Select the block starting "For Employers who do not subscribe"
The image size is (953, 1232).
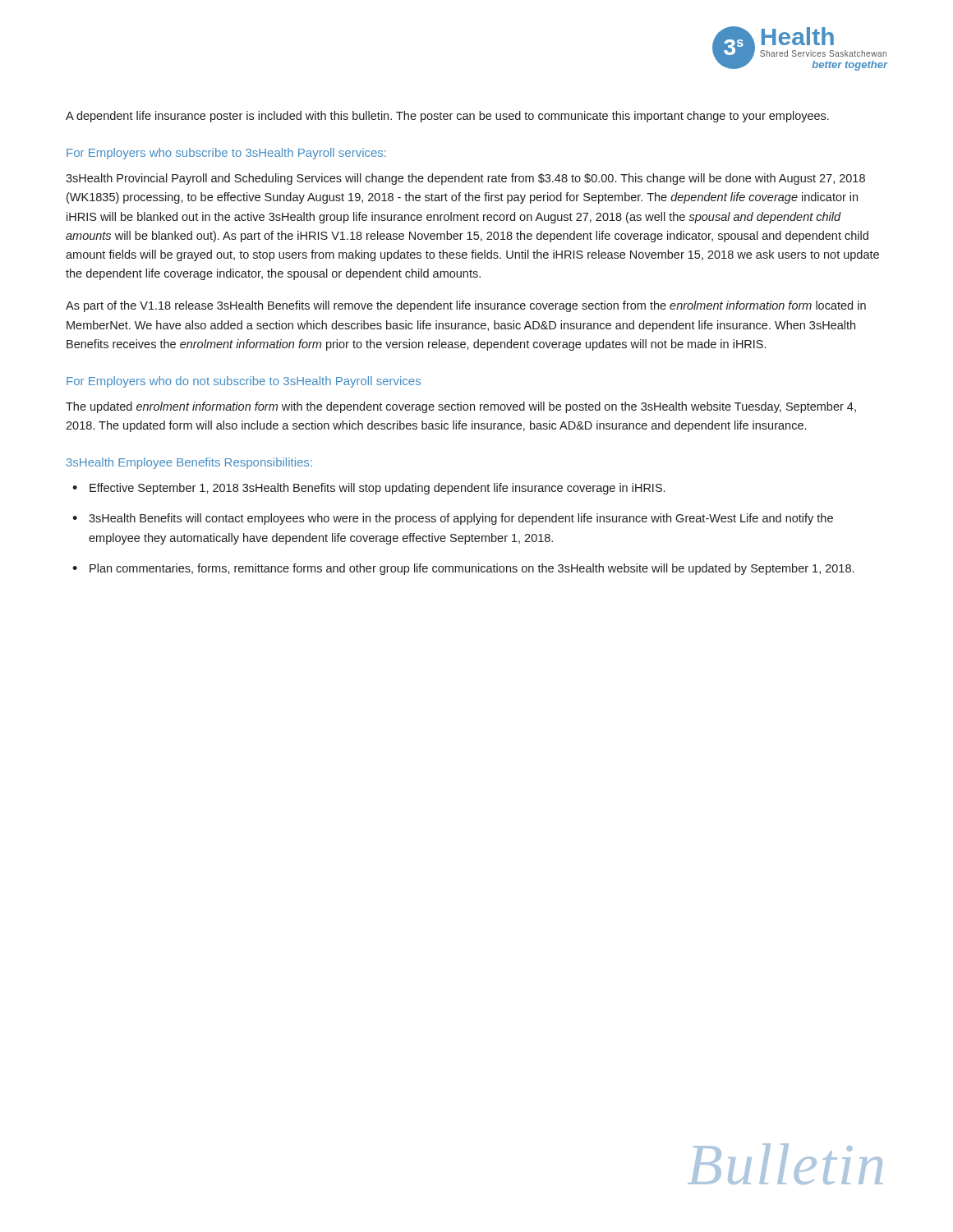[244, 382]
